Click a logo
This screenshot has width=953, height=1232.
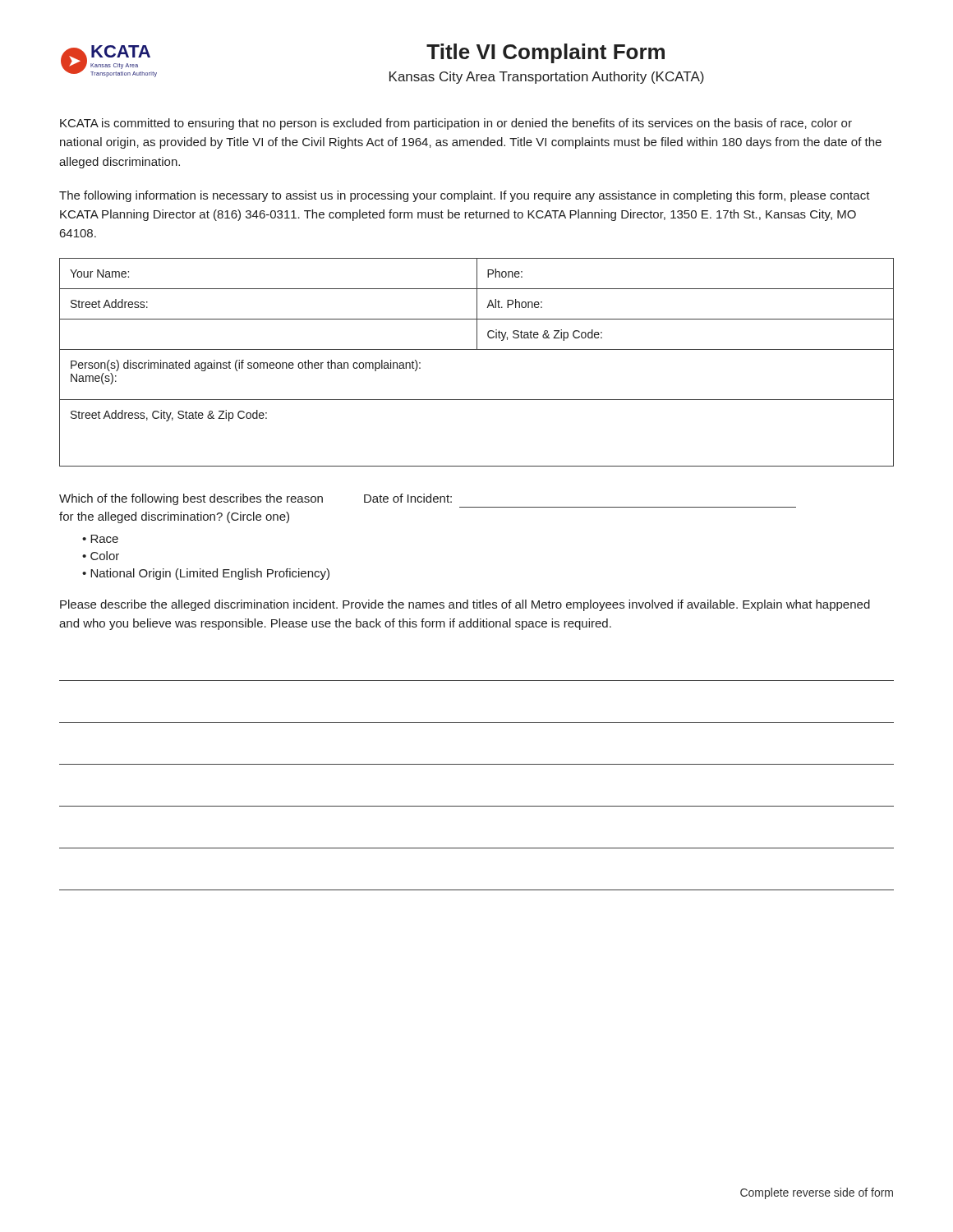(x=129, y=67)
